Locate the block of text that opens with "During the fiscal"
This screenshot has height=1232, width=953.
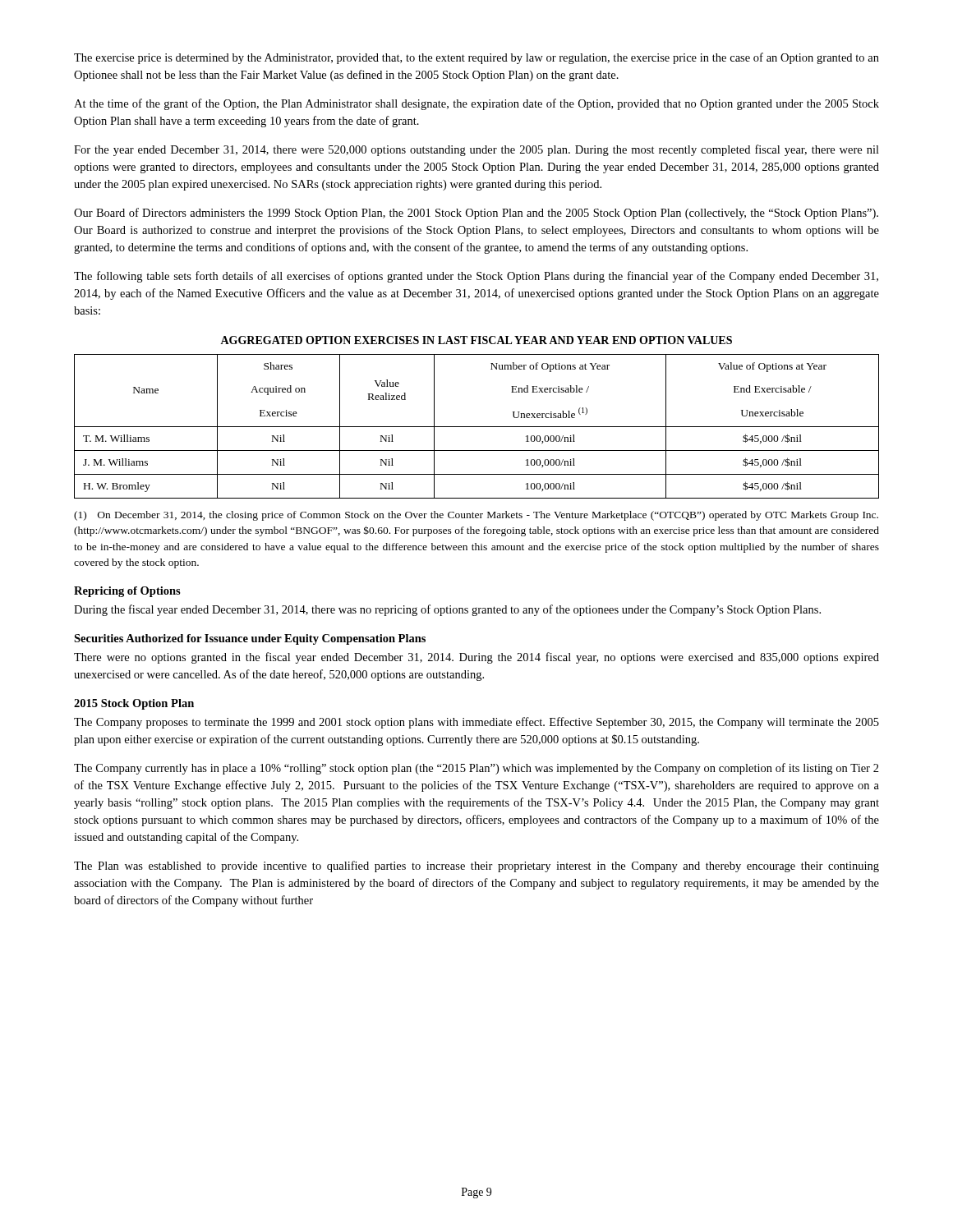tap(476, 610)
